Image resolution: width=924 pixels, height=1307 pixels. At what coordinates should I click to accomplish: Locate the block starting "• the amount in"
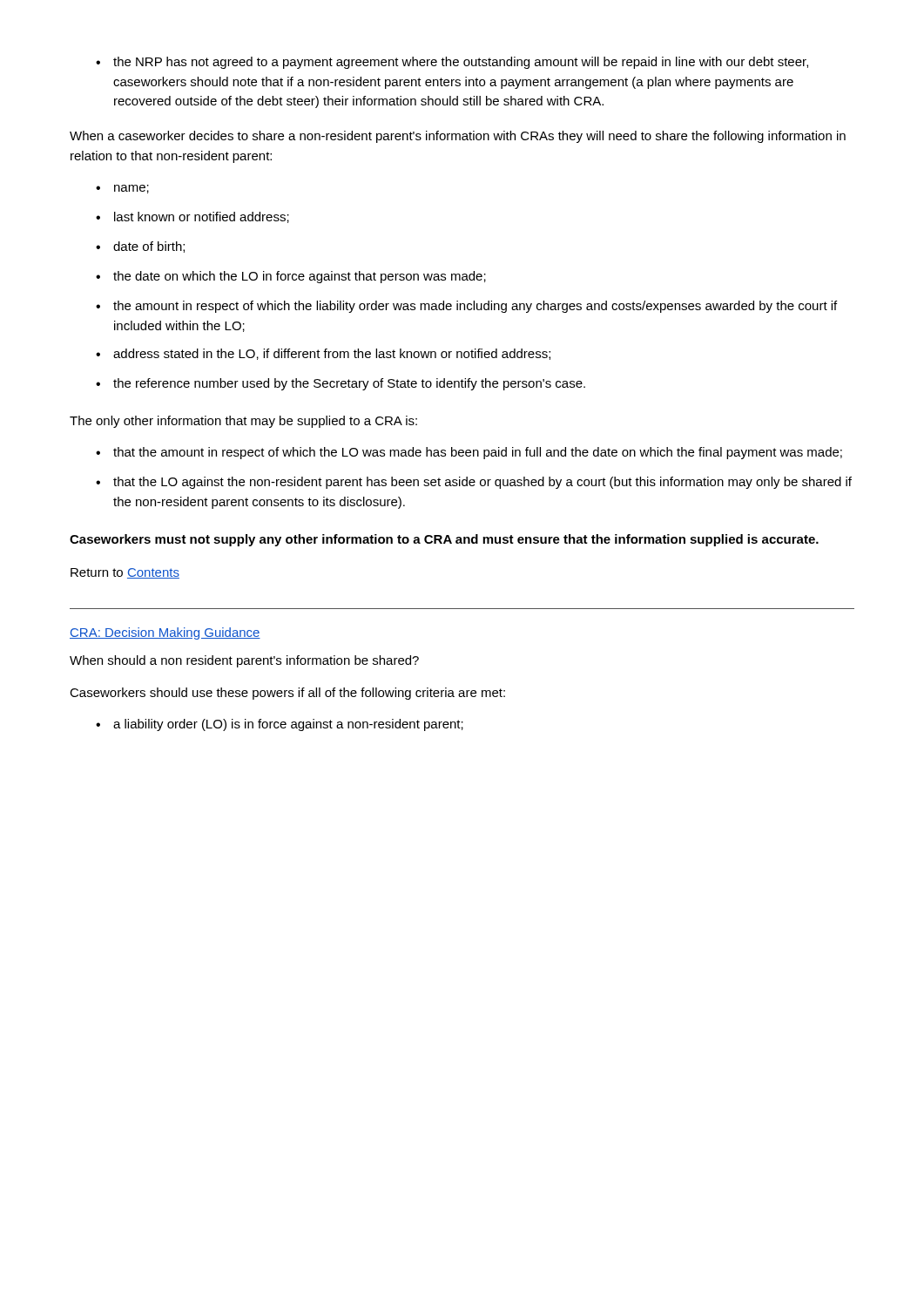tap(475, 316)
